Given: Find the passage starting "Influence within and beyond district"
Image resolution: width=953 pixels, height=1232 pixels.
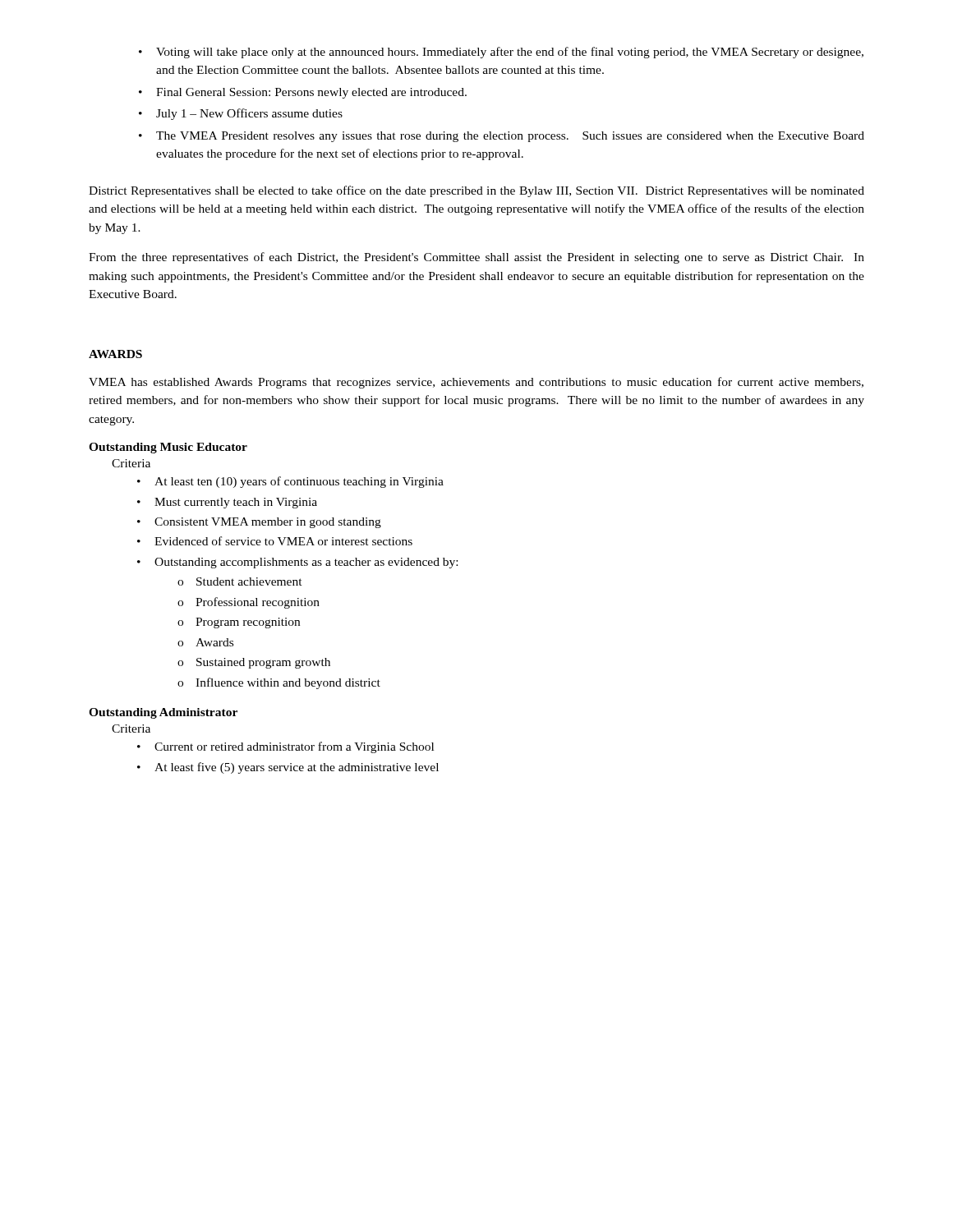Looking at the screenshot, I should coord(279,683).
